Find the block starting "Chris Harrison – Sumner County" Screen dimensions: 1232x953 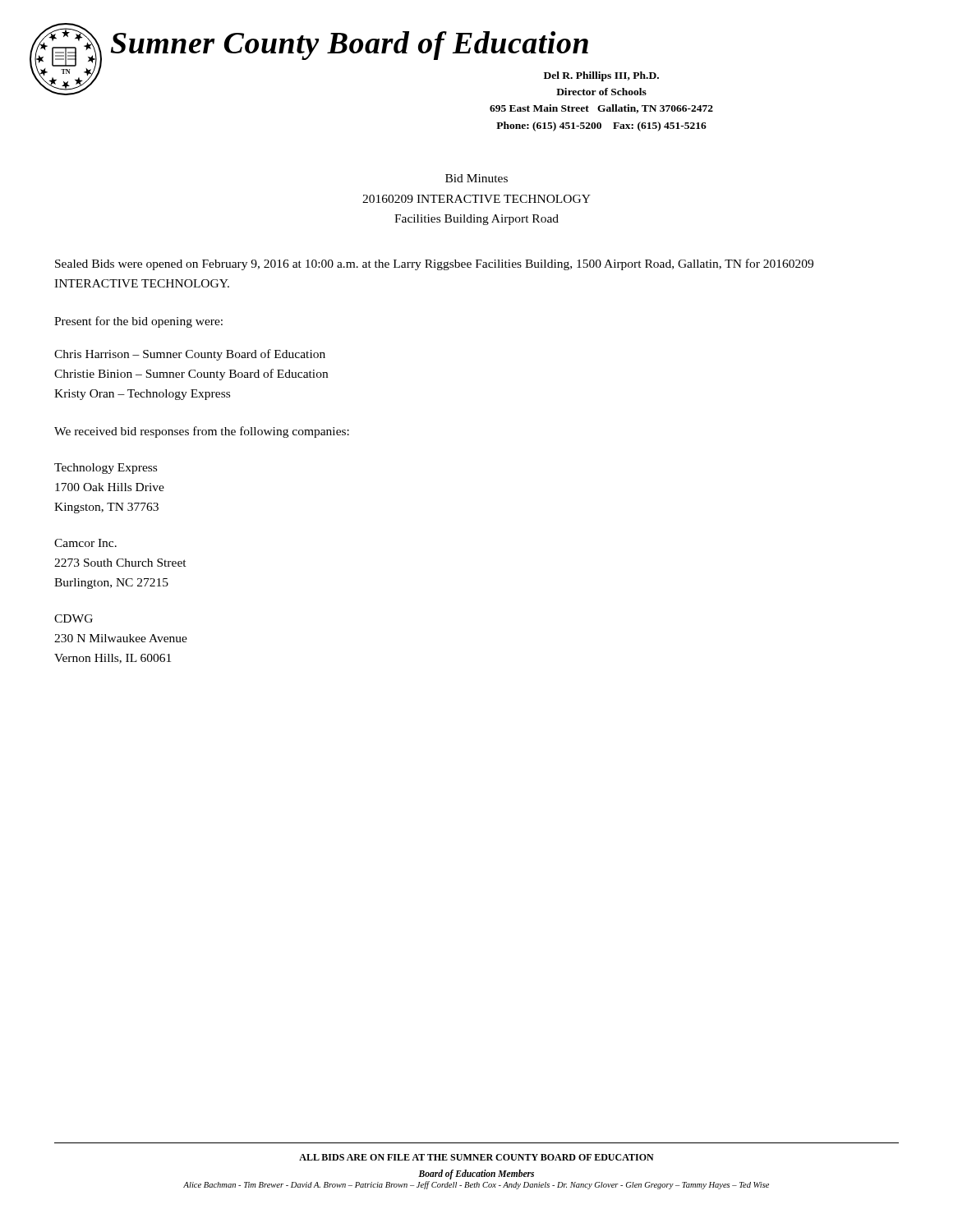[x=190, y=354]
